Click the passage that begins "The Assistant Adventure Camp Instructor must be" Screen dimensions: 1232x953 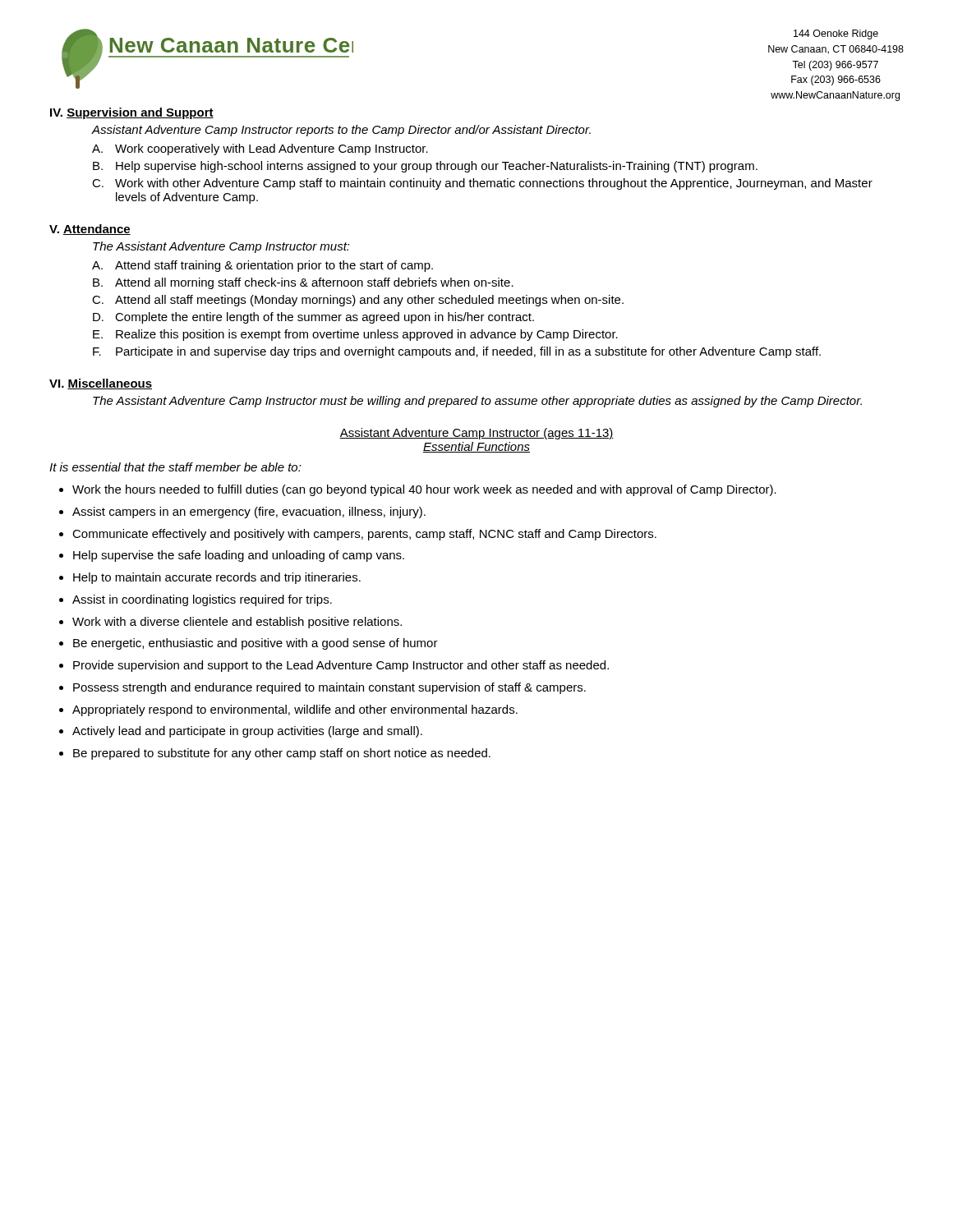[478, 400]
